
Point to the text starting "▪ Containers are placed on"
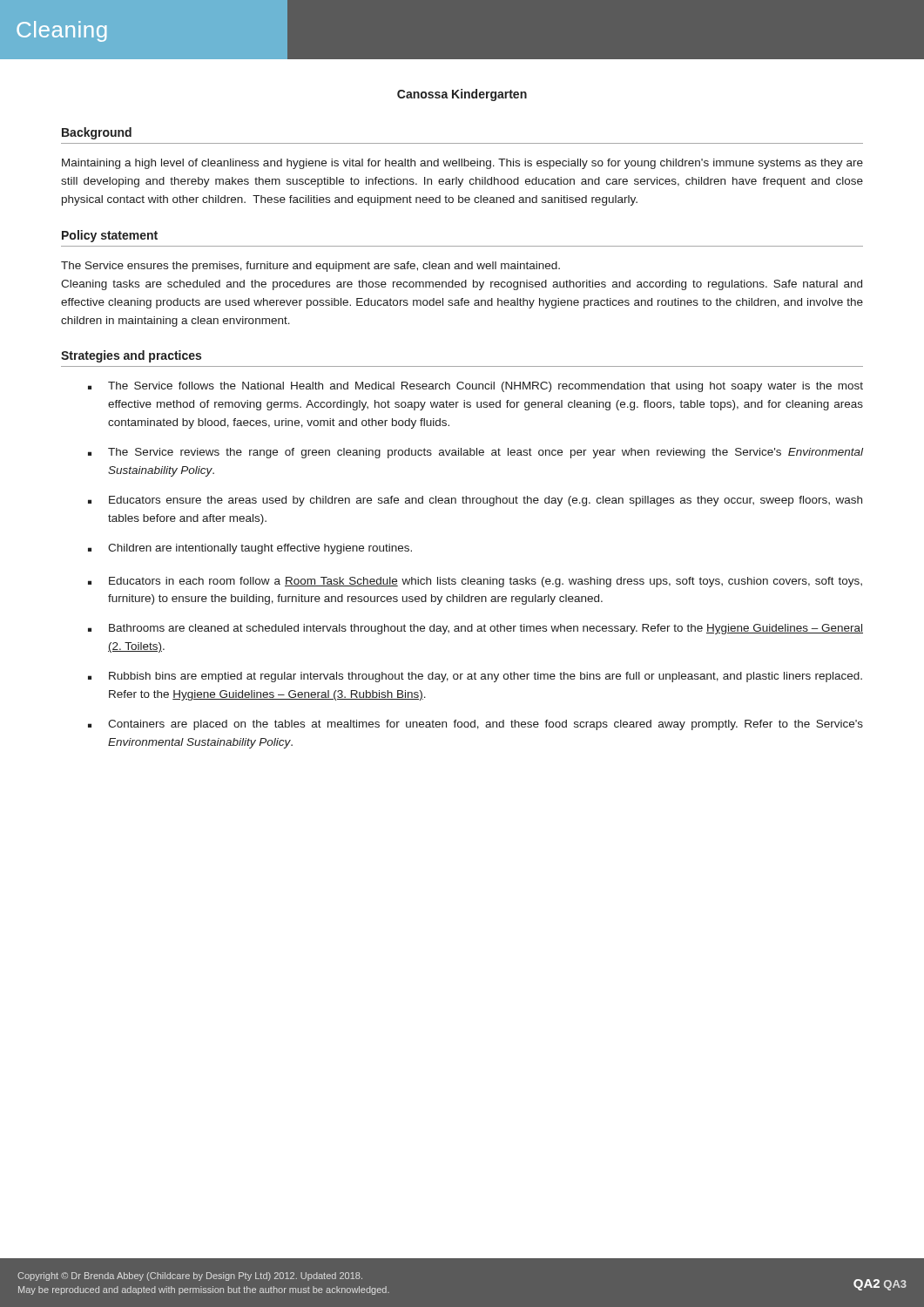475,734
